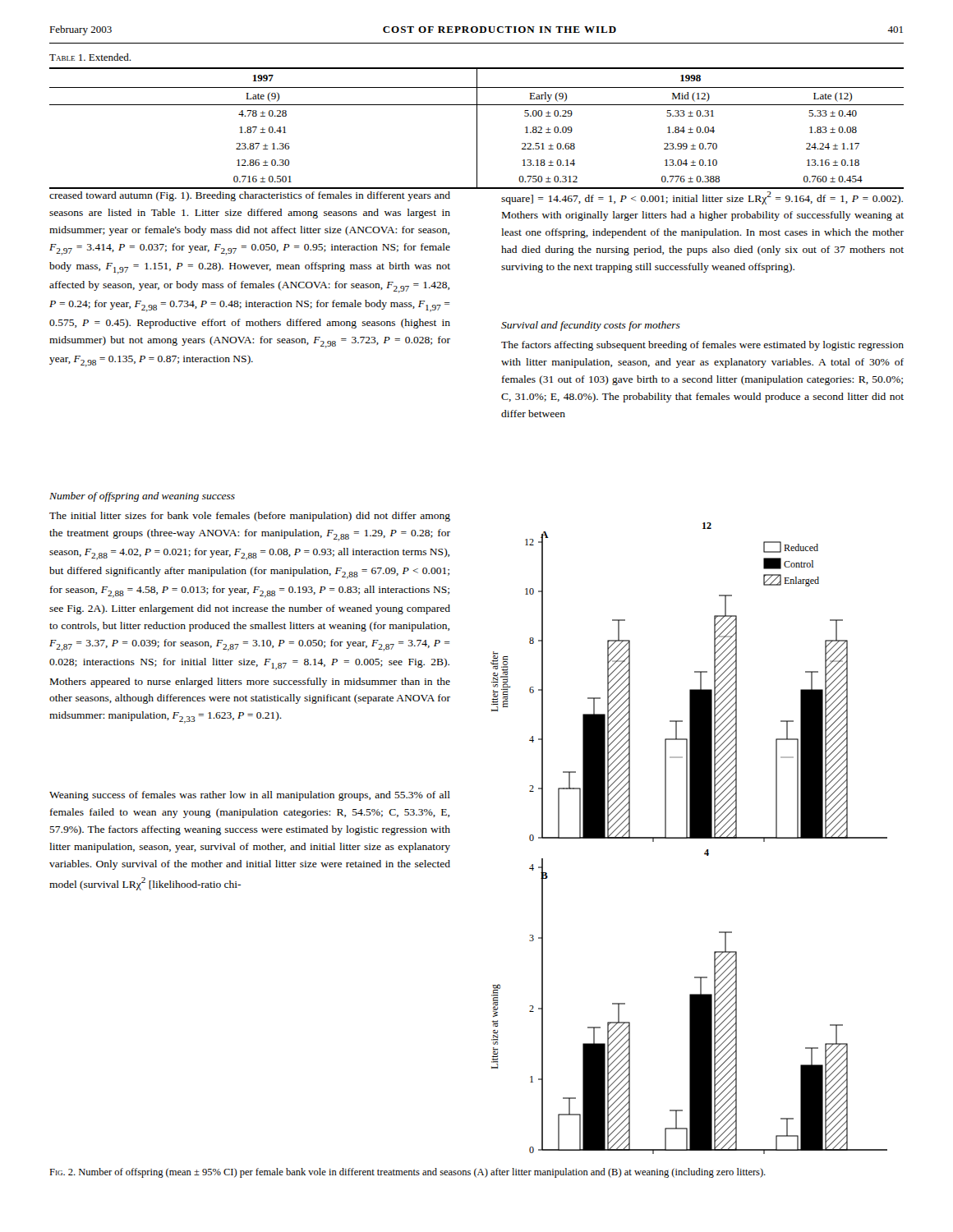Find the grouped bar chart
The width and height of the screenshot is (953, 1232).
click(702, 825)
